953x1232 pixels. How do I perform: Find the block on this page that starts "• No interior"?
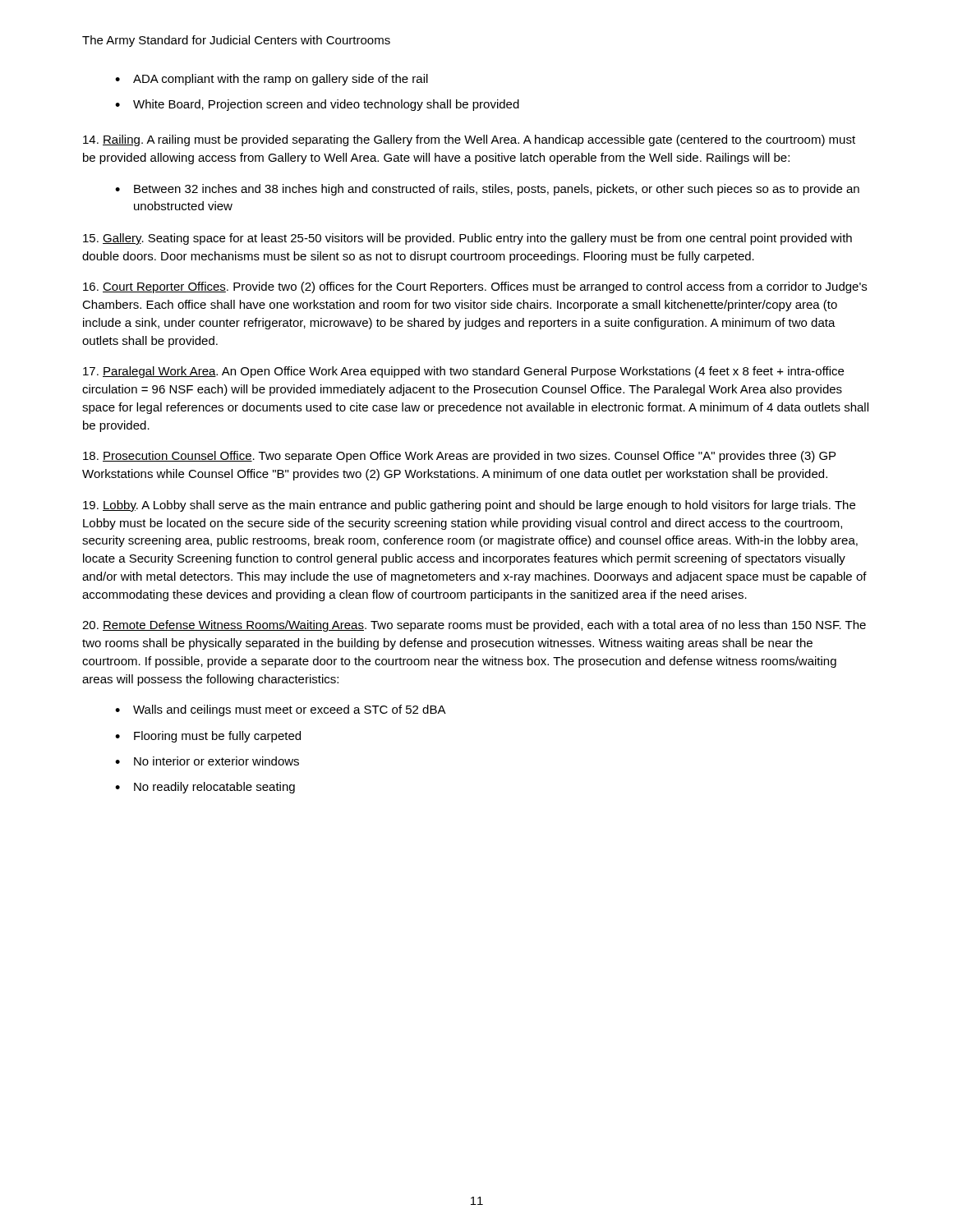pyautogui.click(x=207, y=762)
